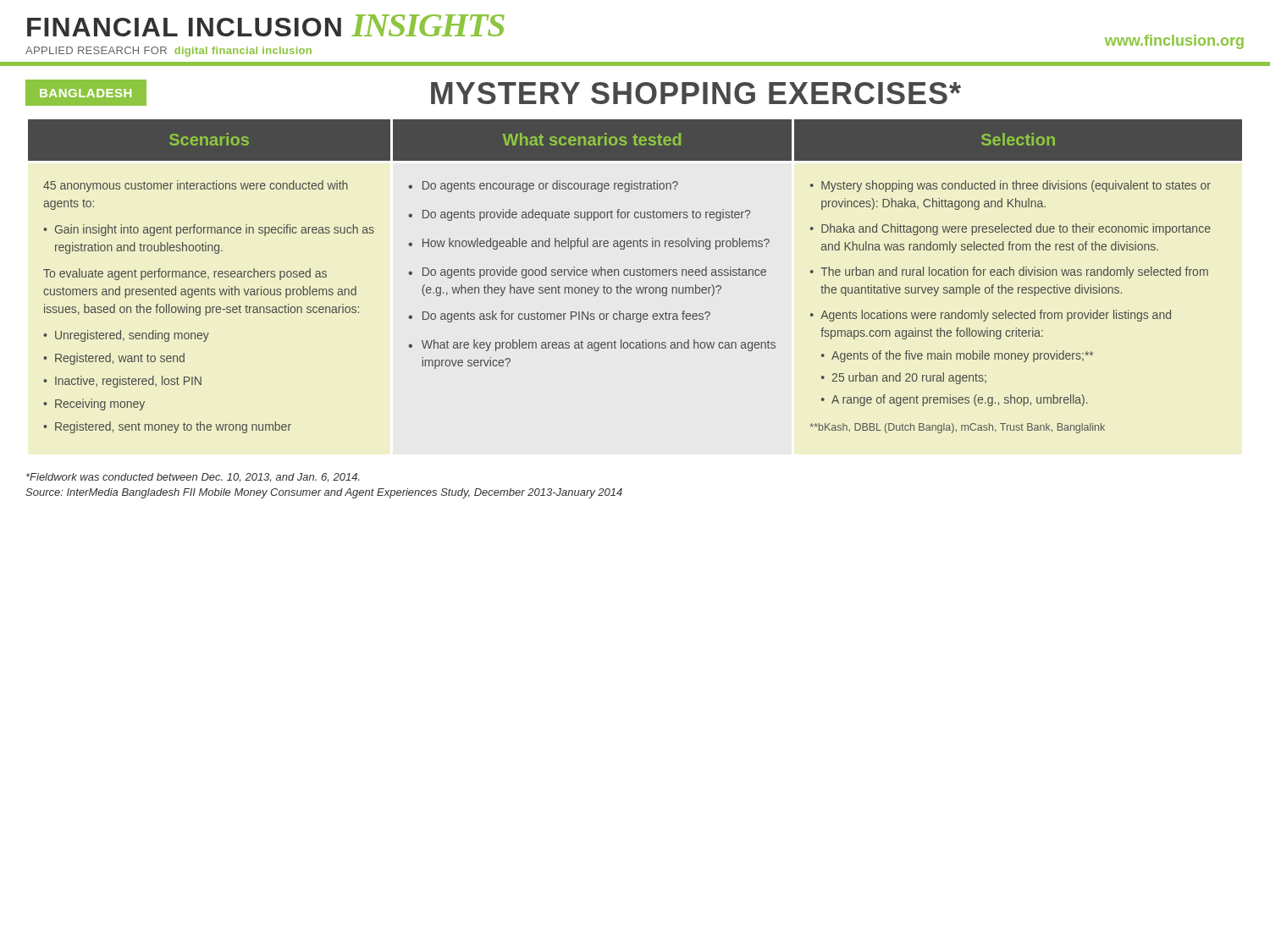Viewport: 1270px width, 952px height.
Task: Locate the footnote that says "Fieldwork was conducted between Dec. 10,"
Action: (x=193, y=477)
